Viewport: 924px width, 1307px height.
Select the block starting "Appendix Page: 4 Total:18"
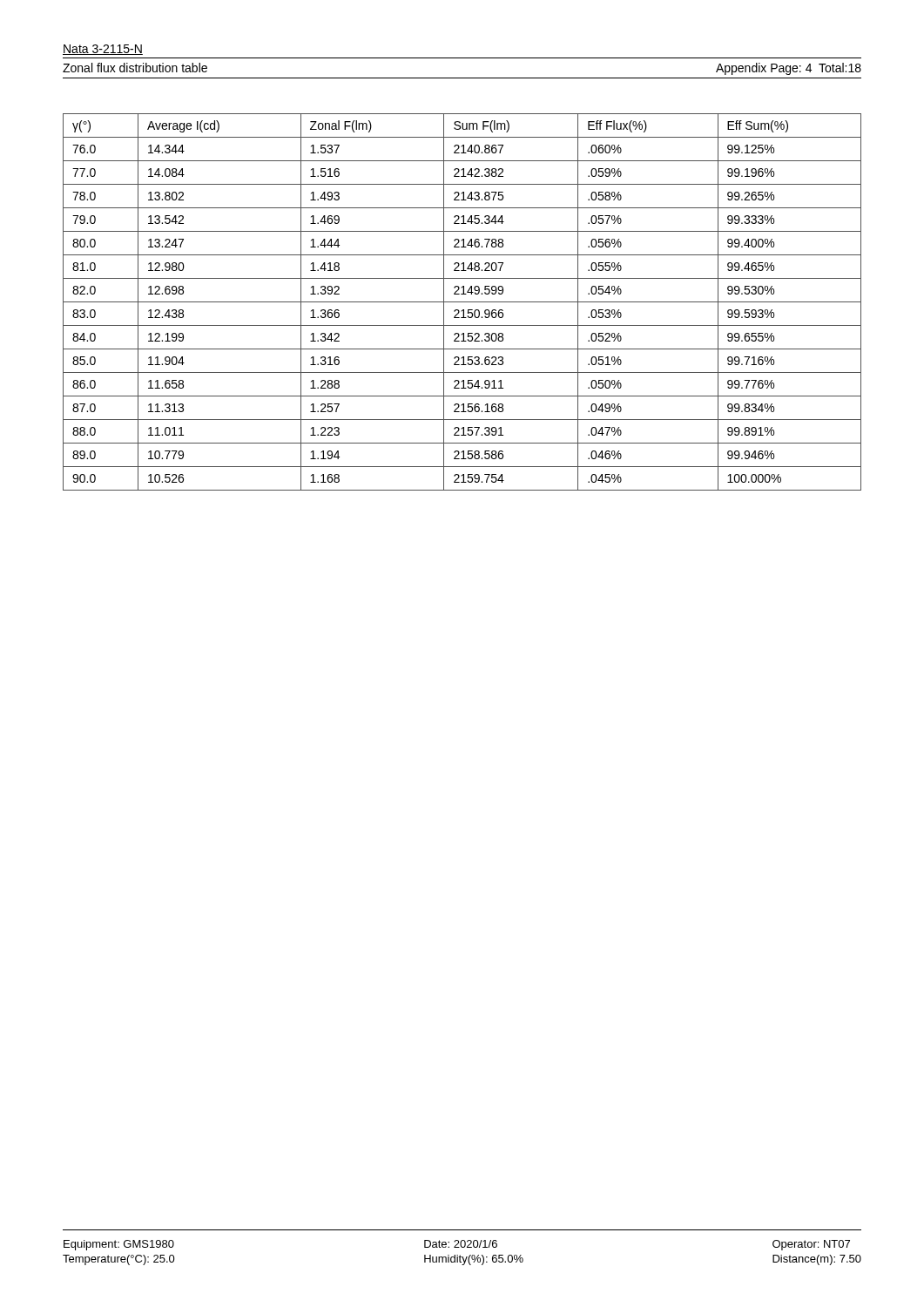(x=789, y=68)
